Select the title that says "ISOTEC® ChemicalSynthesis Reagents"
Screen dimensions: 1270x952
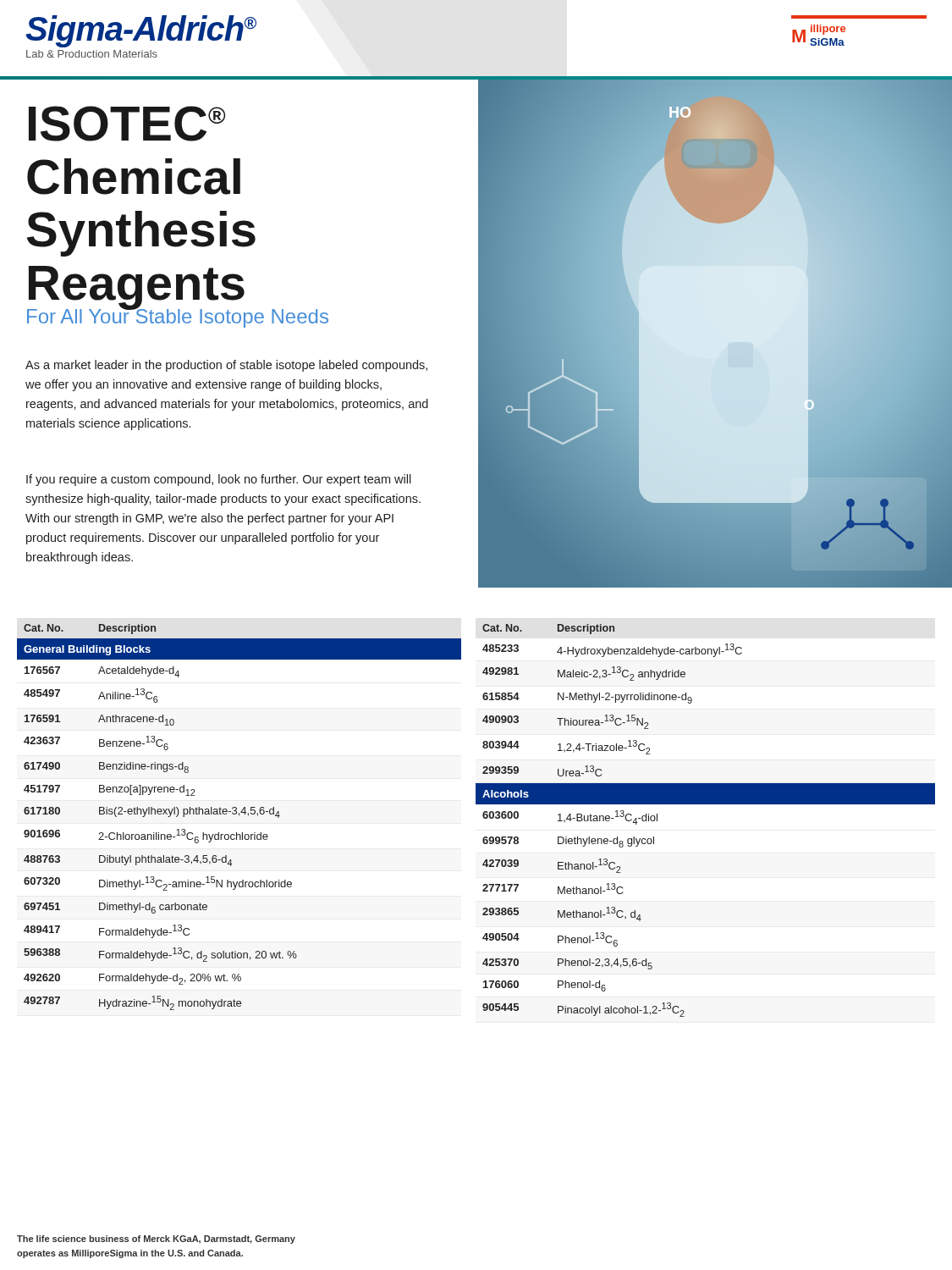[233, 203]
